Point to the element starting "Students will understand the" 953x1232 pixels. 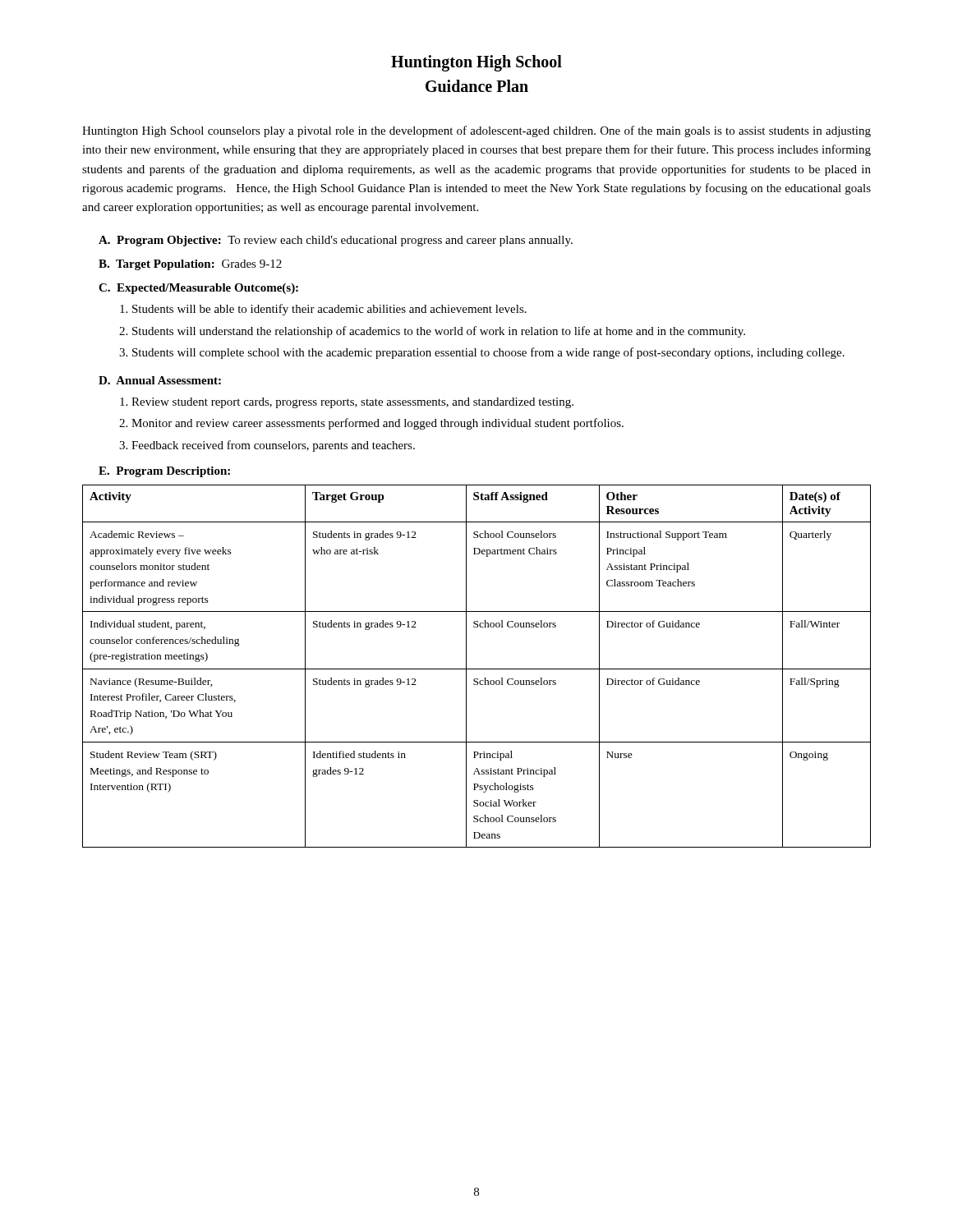(x=439, y=331)
